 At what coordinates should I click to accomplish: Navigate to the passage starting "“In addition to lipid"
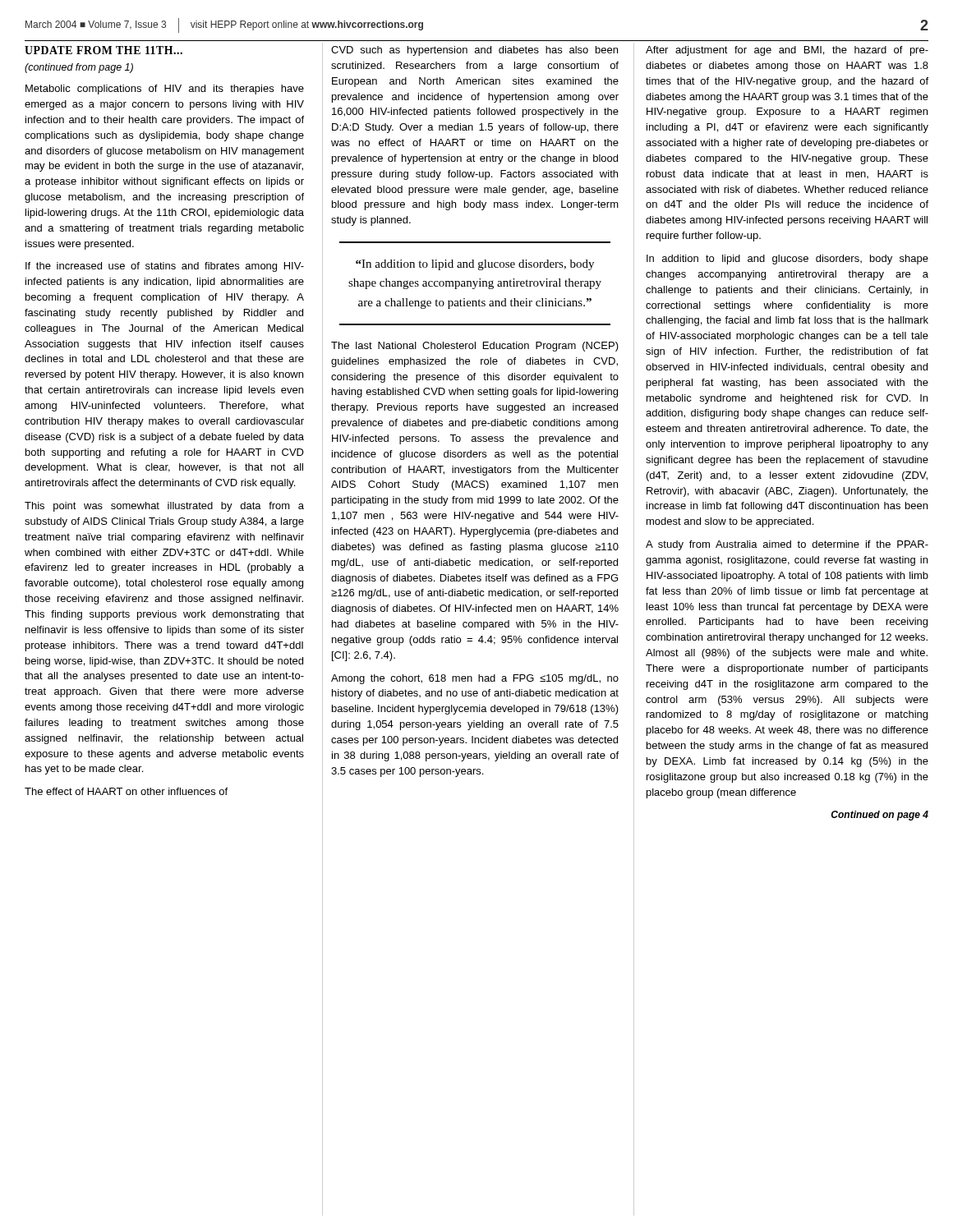click(475, 283)
